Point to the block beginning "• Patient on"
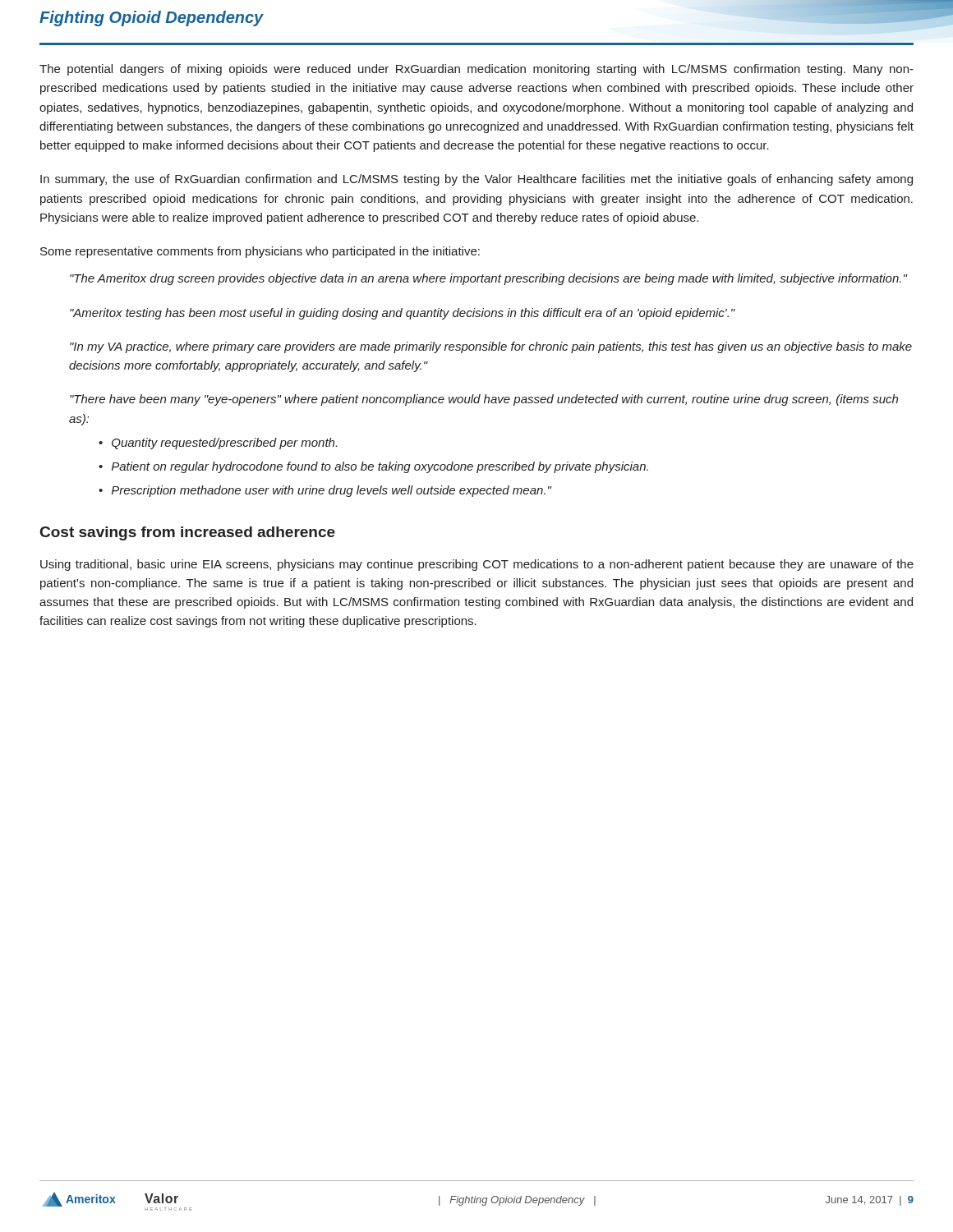The image size is (953, 1232). (374, 466)
